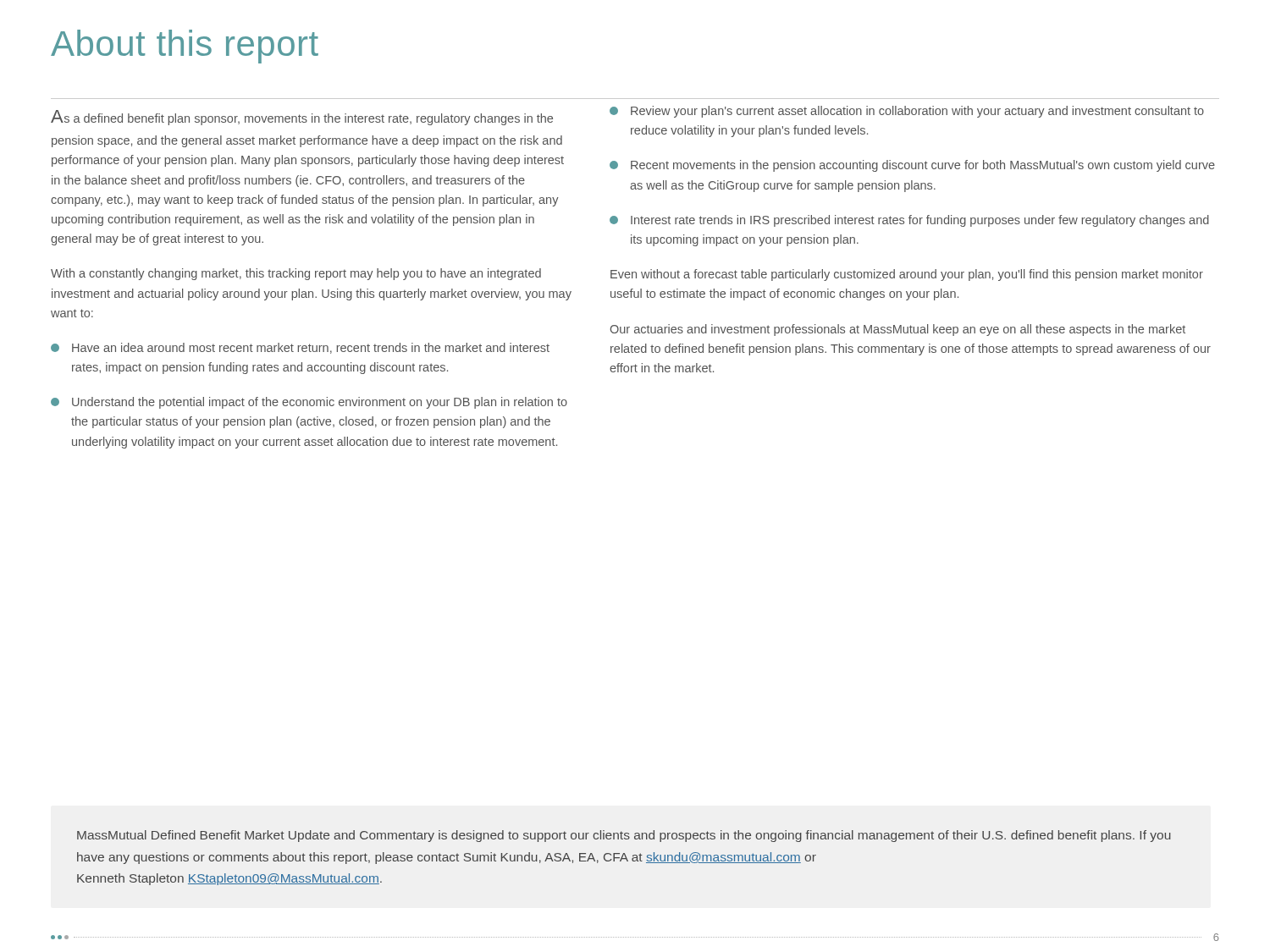
Task: Point to the text starting "Recent movements in the pension accounting"
Action: [x=914, y=176]
